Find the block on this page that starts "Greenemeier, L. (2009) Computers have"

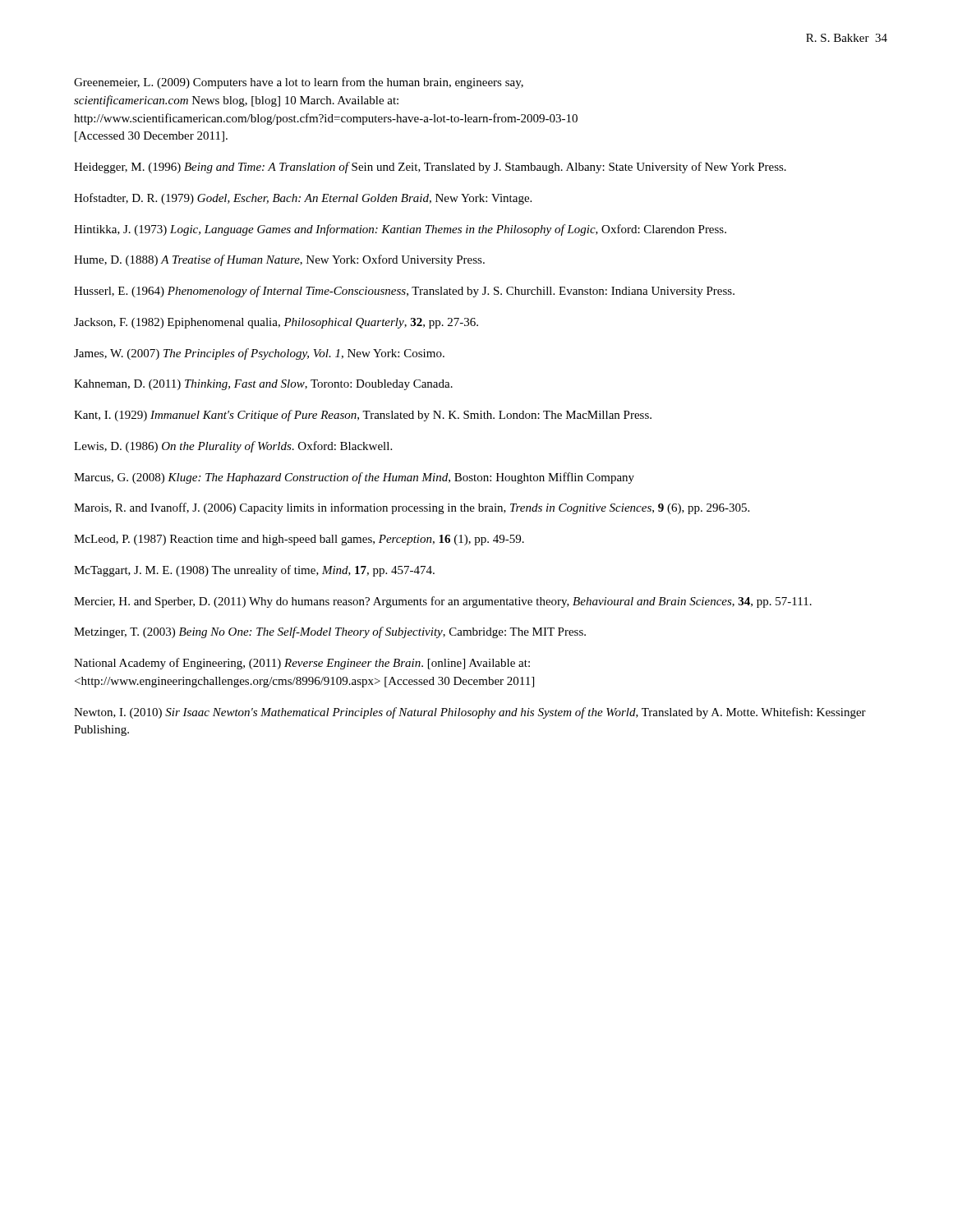tap(326, 109)
